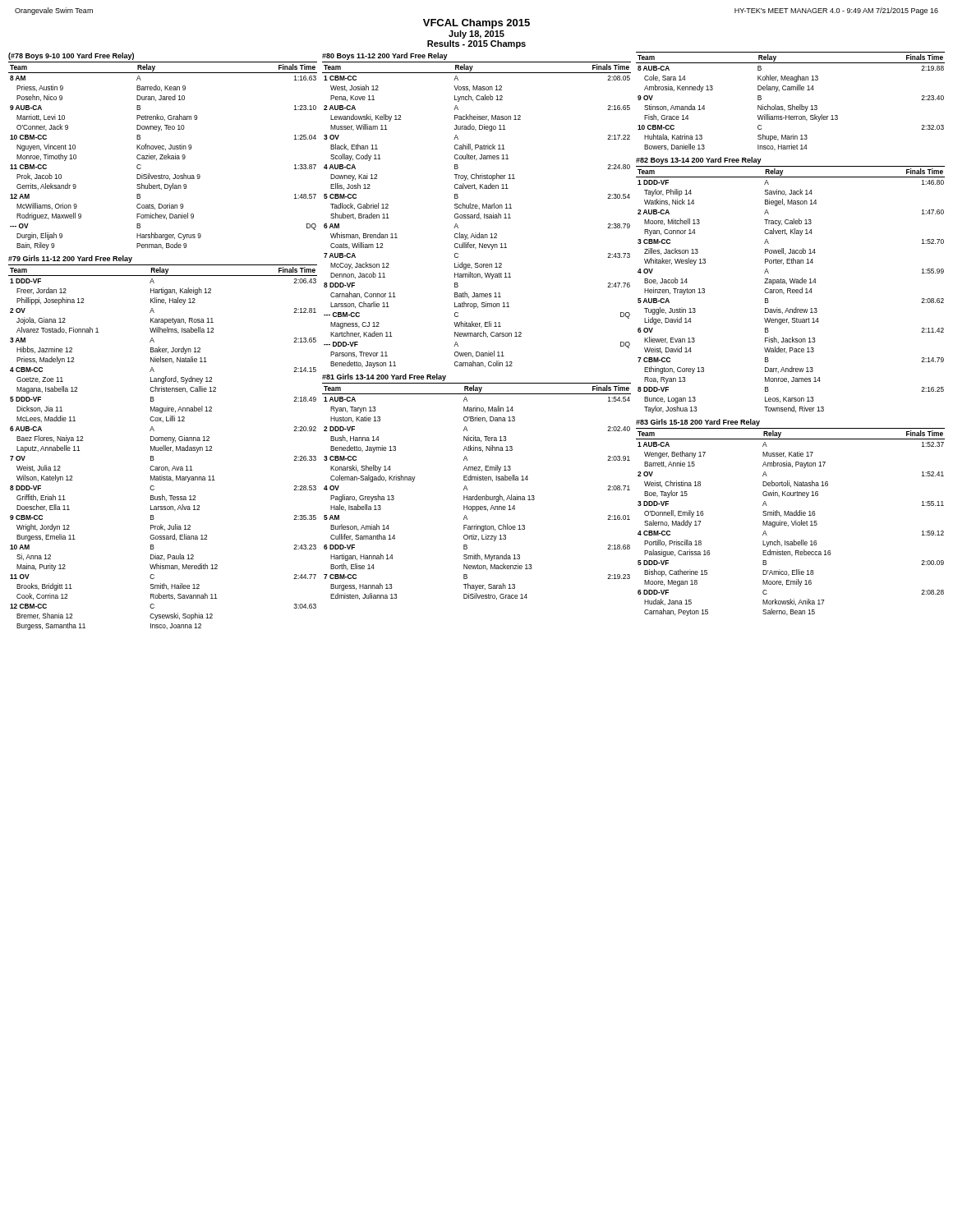Screen dimensions: 1232x953
Task: Click on the text starting "#82 Boys 13-14 200 Yard Free Relay"
Action: click(699, 160)
